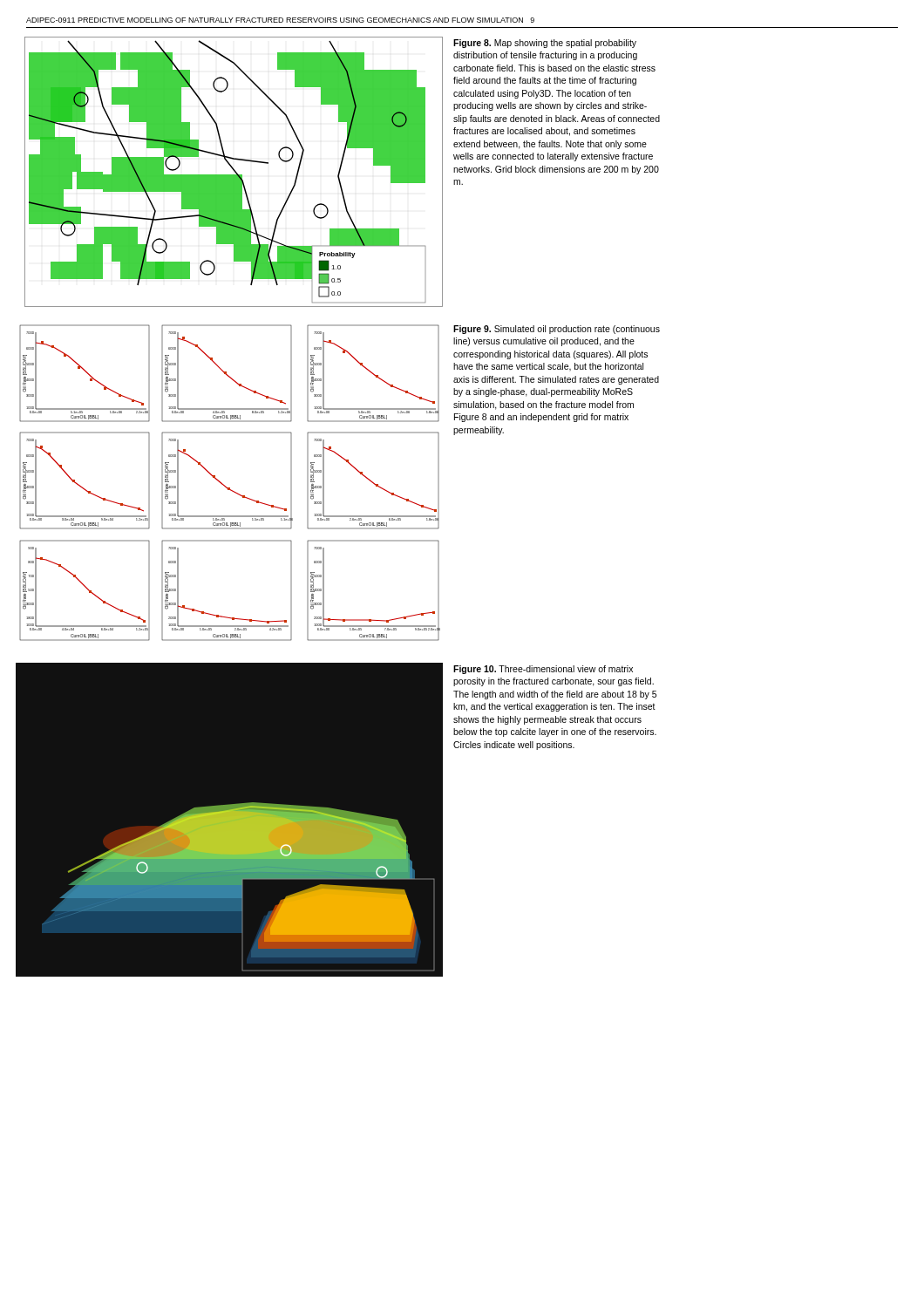Find the photo
This screenshot has height=1308, width=924.
[229, 820]
